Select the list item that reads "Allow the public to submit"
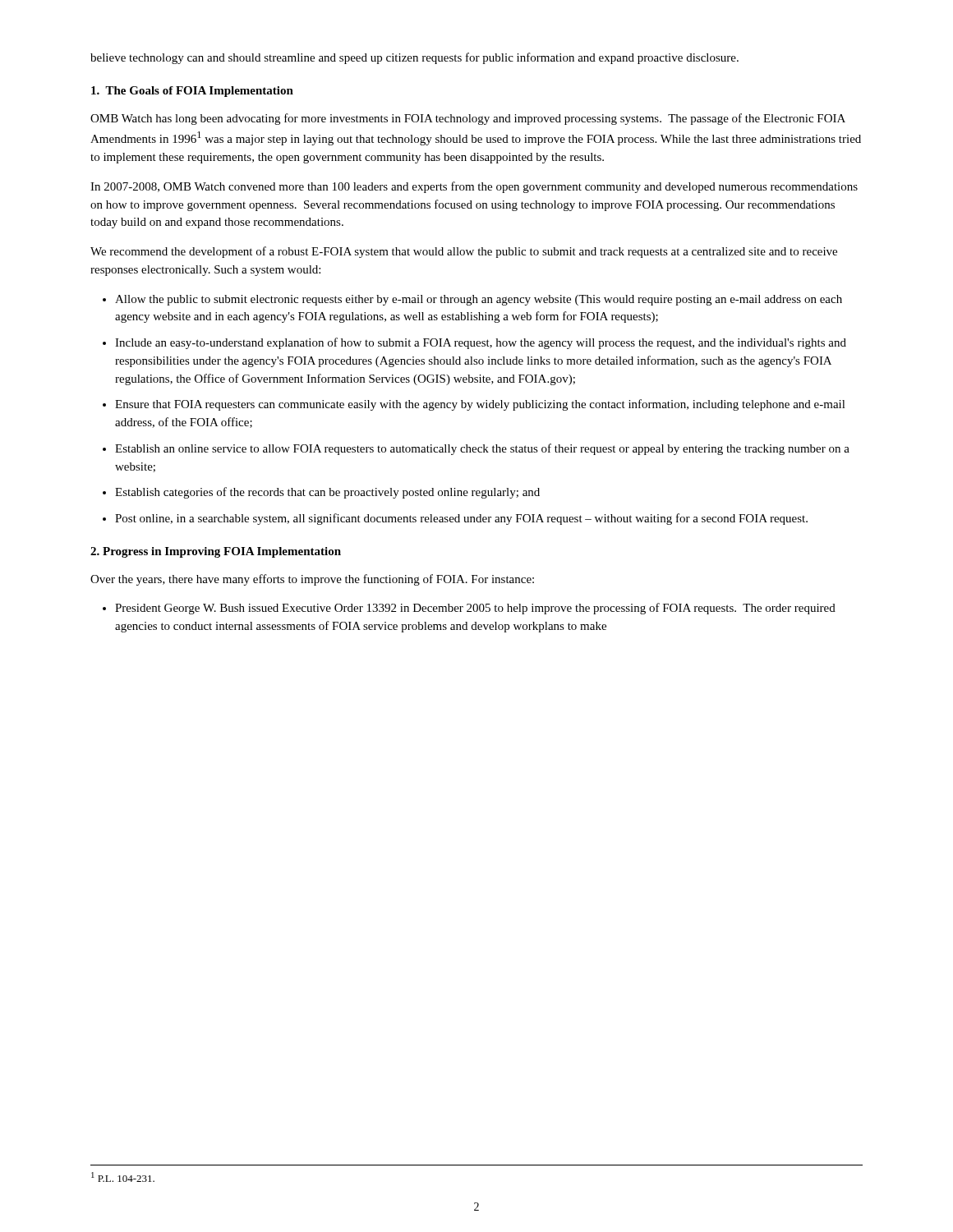This screenshot has width=953, height=1232. (479, 308)
